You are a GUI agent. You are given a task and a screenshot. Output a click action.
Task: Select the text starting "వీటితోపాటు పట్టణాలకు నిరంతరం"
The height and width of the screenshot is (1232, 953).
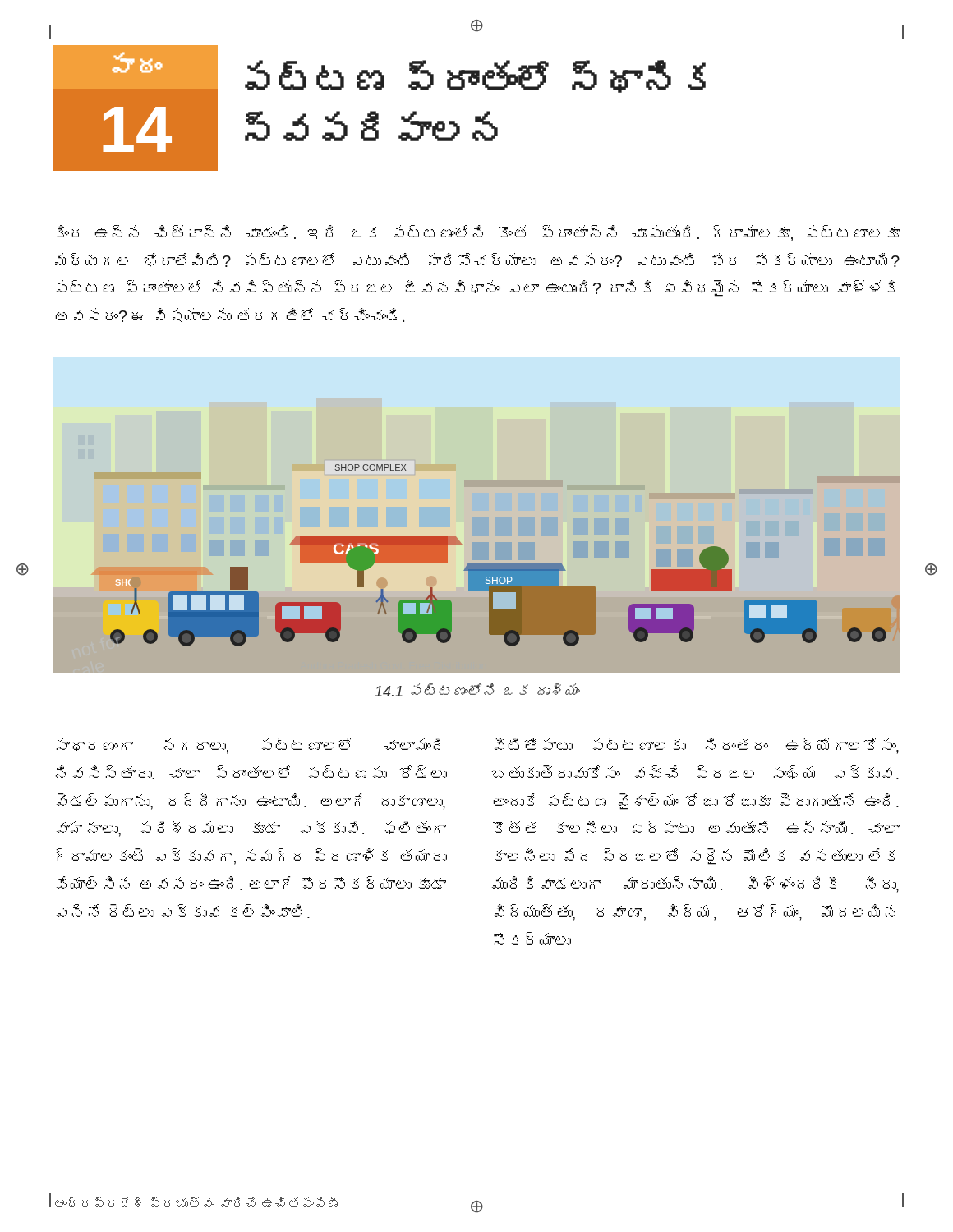point(695,843)
